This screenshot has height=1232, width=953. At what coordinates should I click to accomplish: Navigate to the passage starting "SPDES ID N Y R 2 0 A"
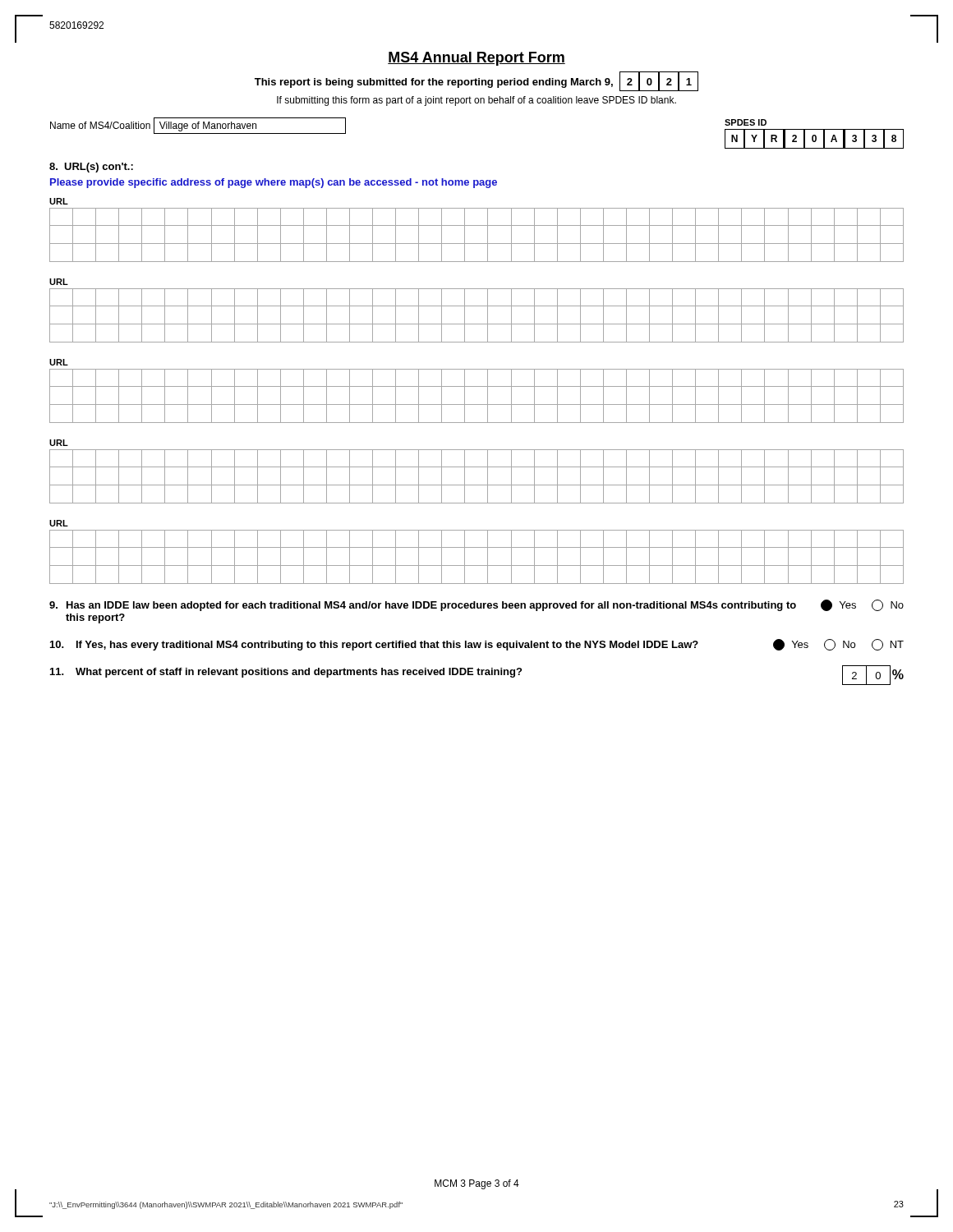tap(814, 133)
